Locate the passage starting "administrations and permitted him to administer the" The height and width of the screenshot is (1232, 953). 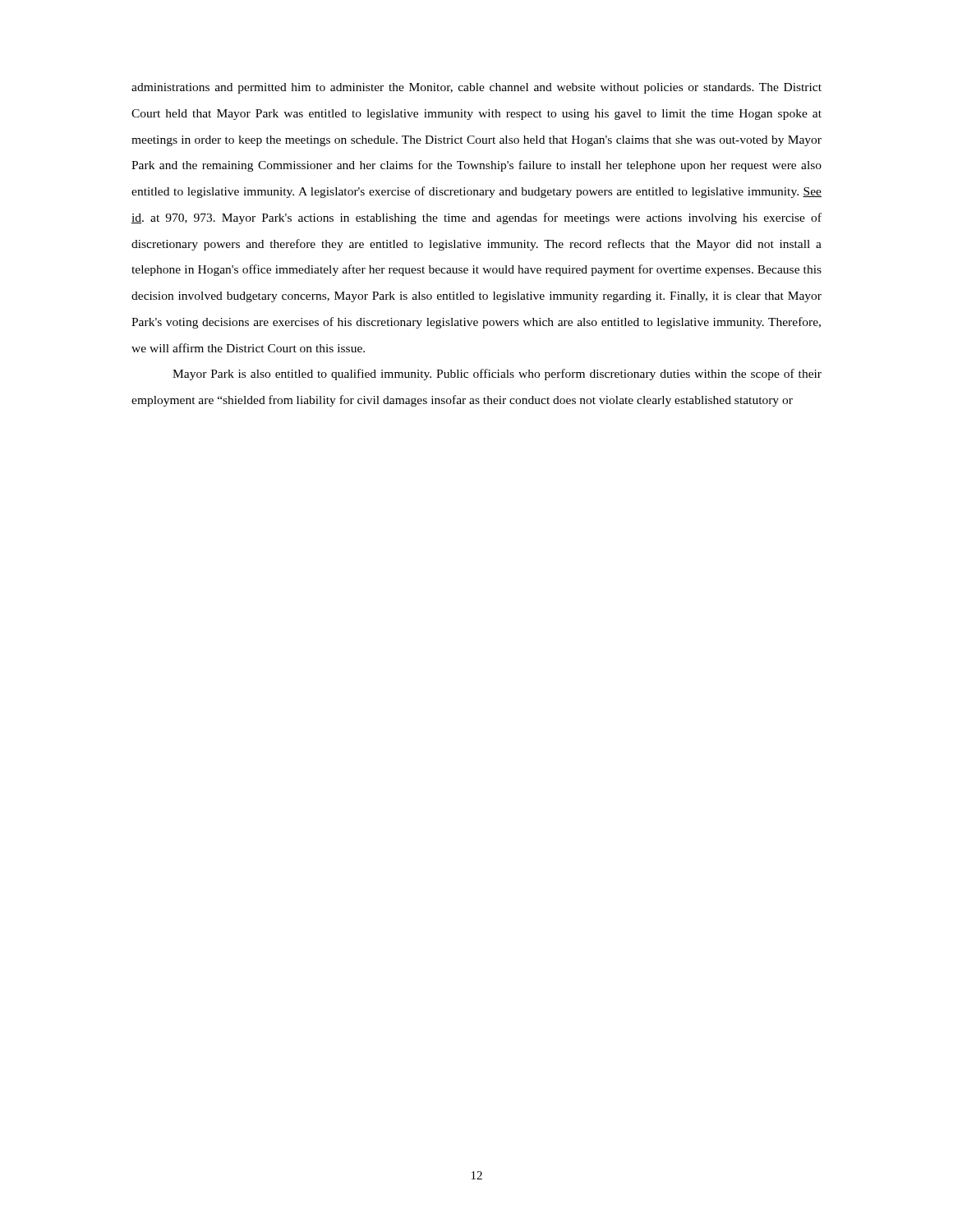(476, 217)
